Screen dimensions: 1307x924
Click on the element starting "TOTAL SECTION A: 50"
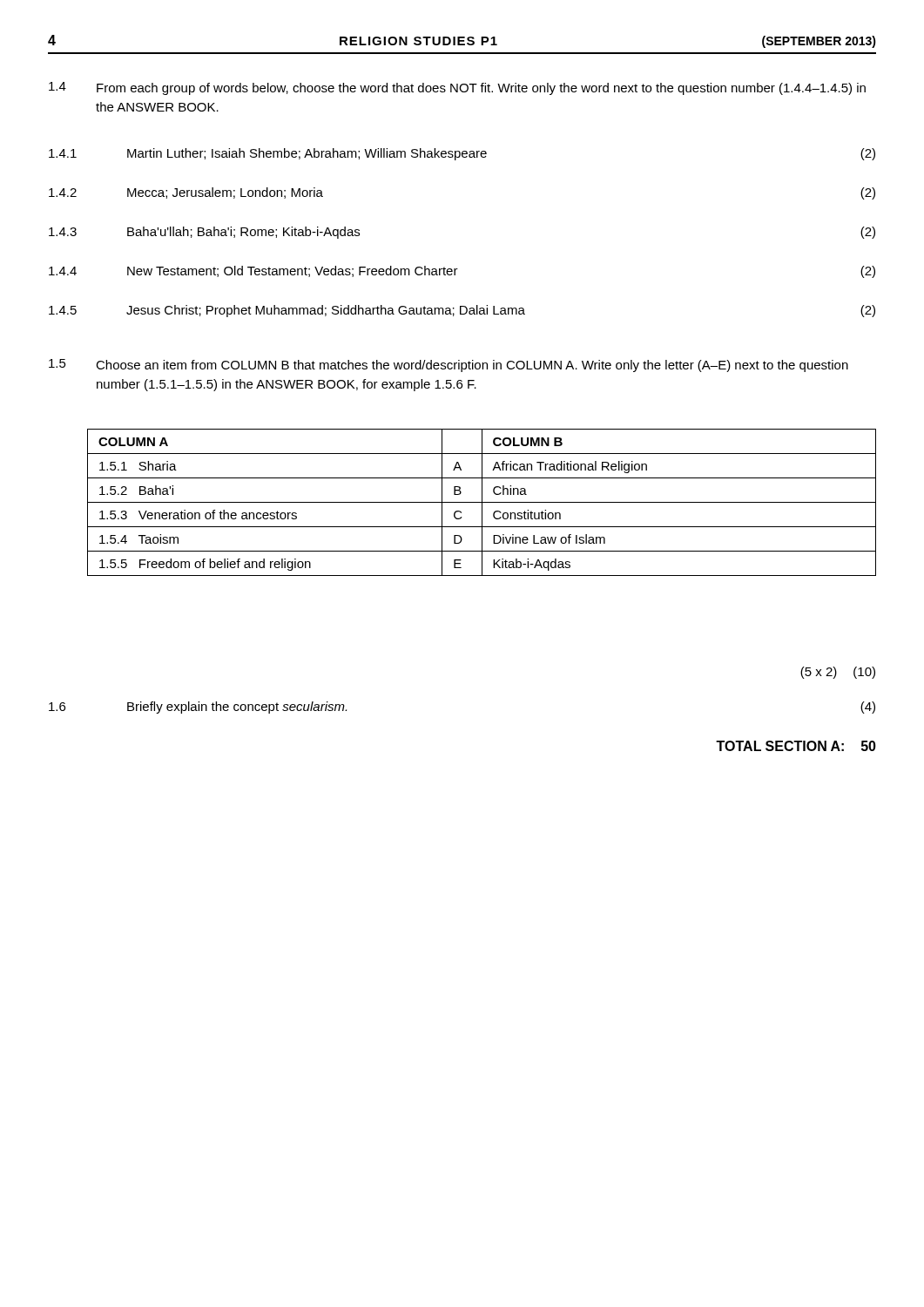click(796, 746)
